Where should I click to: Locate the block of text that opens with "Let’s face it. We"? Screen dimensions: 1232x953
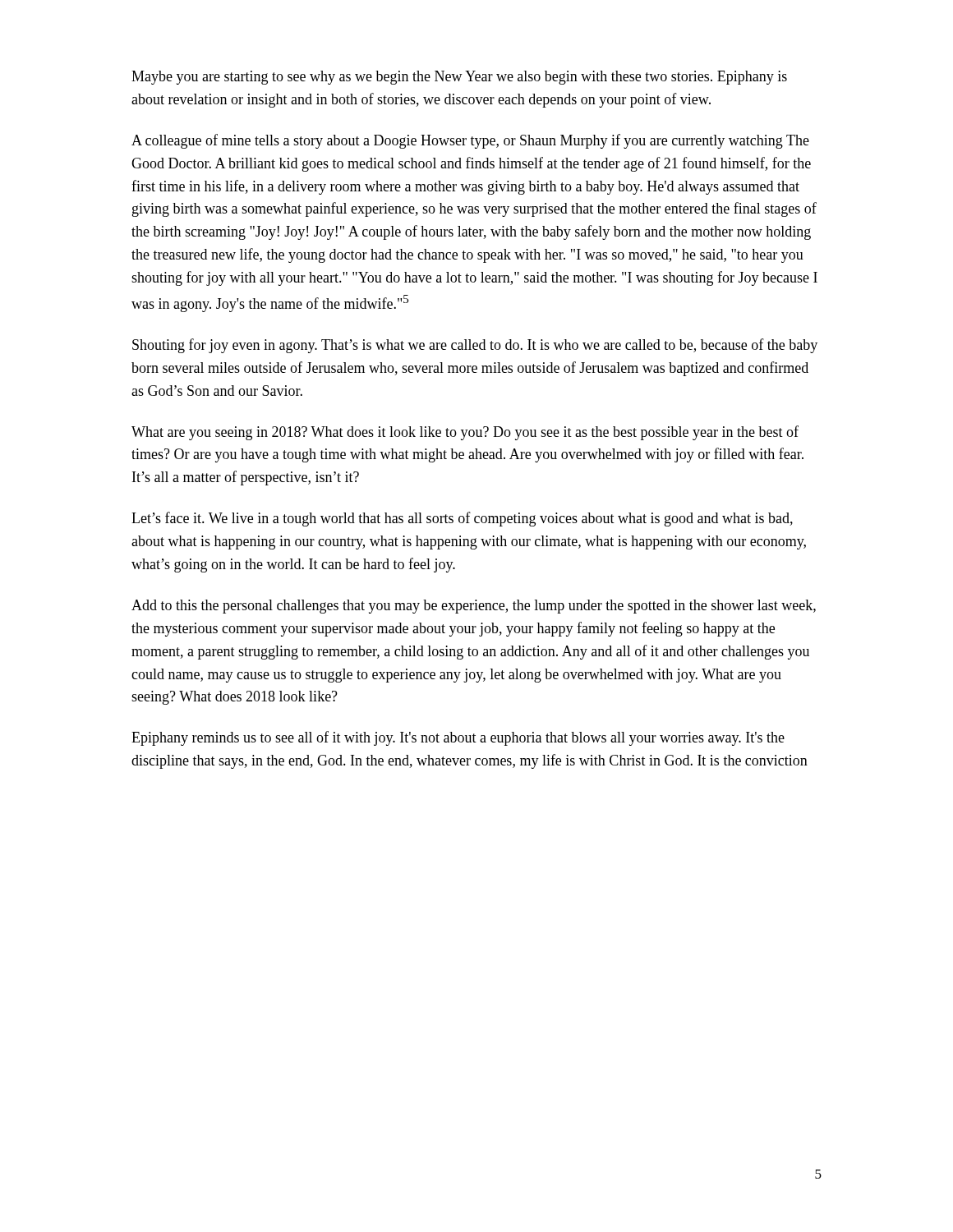point(469,541)
